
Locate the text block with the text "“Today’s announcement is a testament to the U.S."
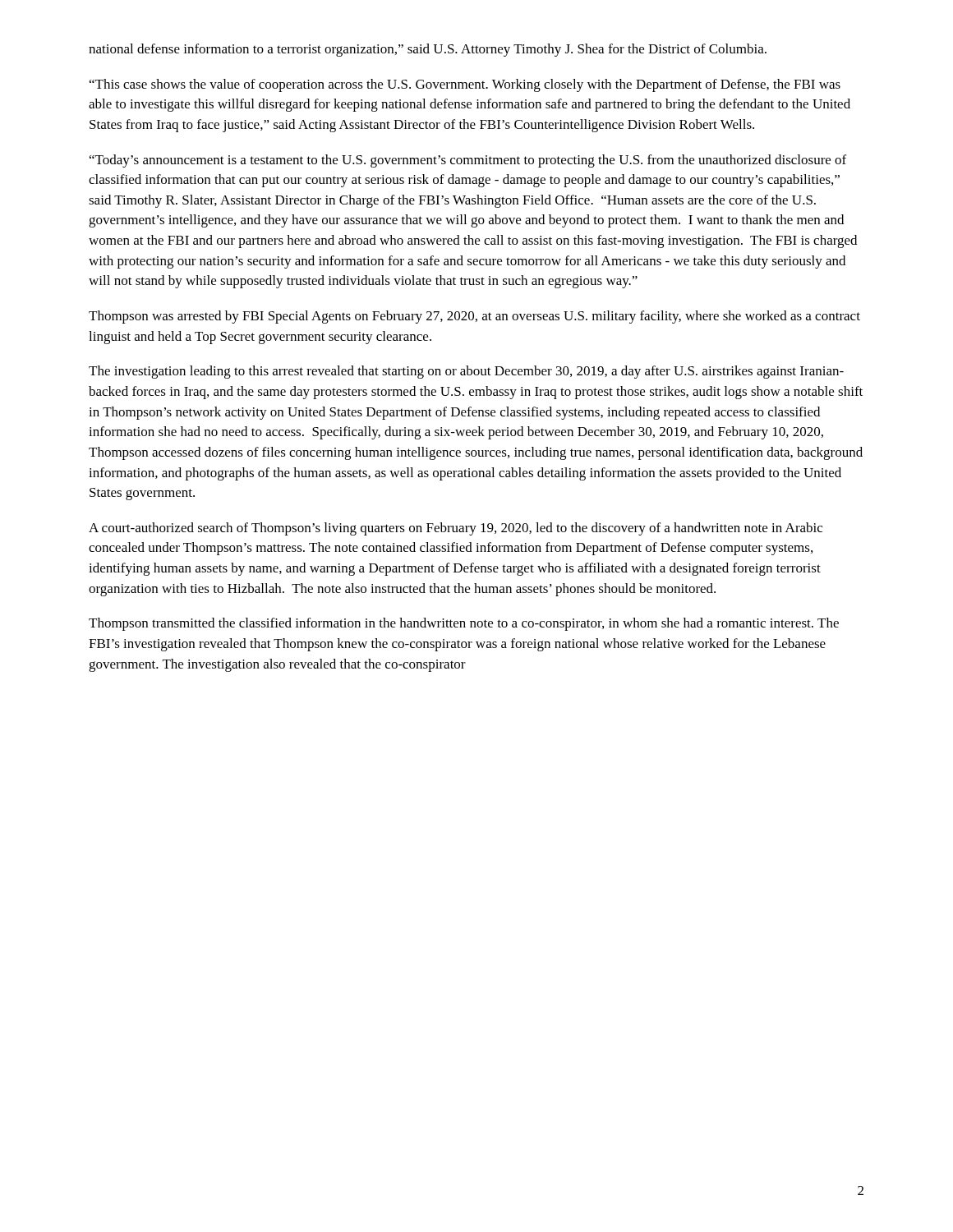(x=473, y=220)
